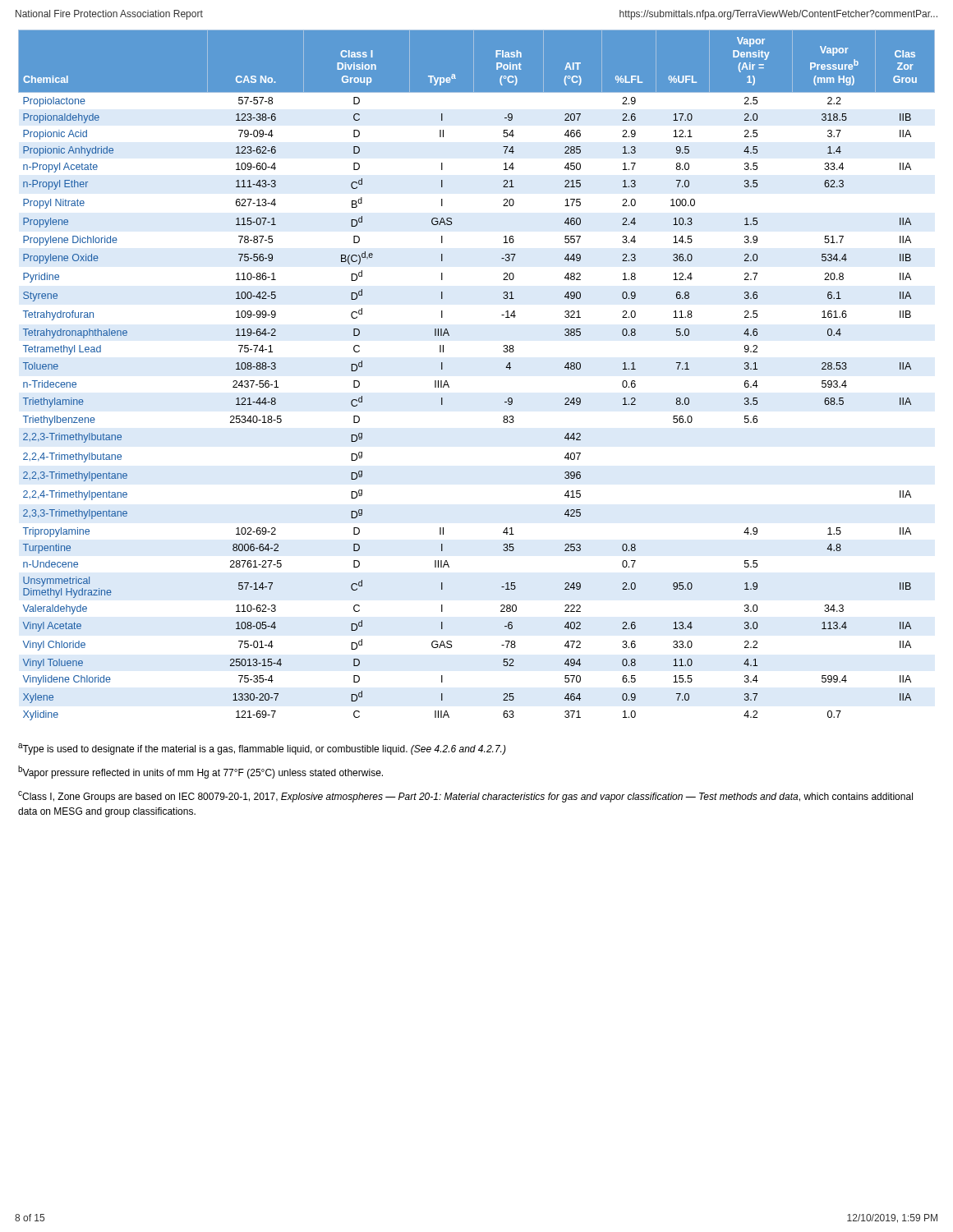Find the block on this page that starts "bVapor pressure reflected in units of"

(201, 772)
